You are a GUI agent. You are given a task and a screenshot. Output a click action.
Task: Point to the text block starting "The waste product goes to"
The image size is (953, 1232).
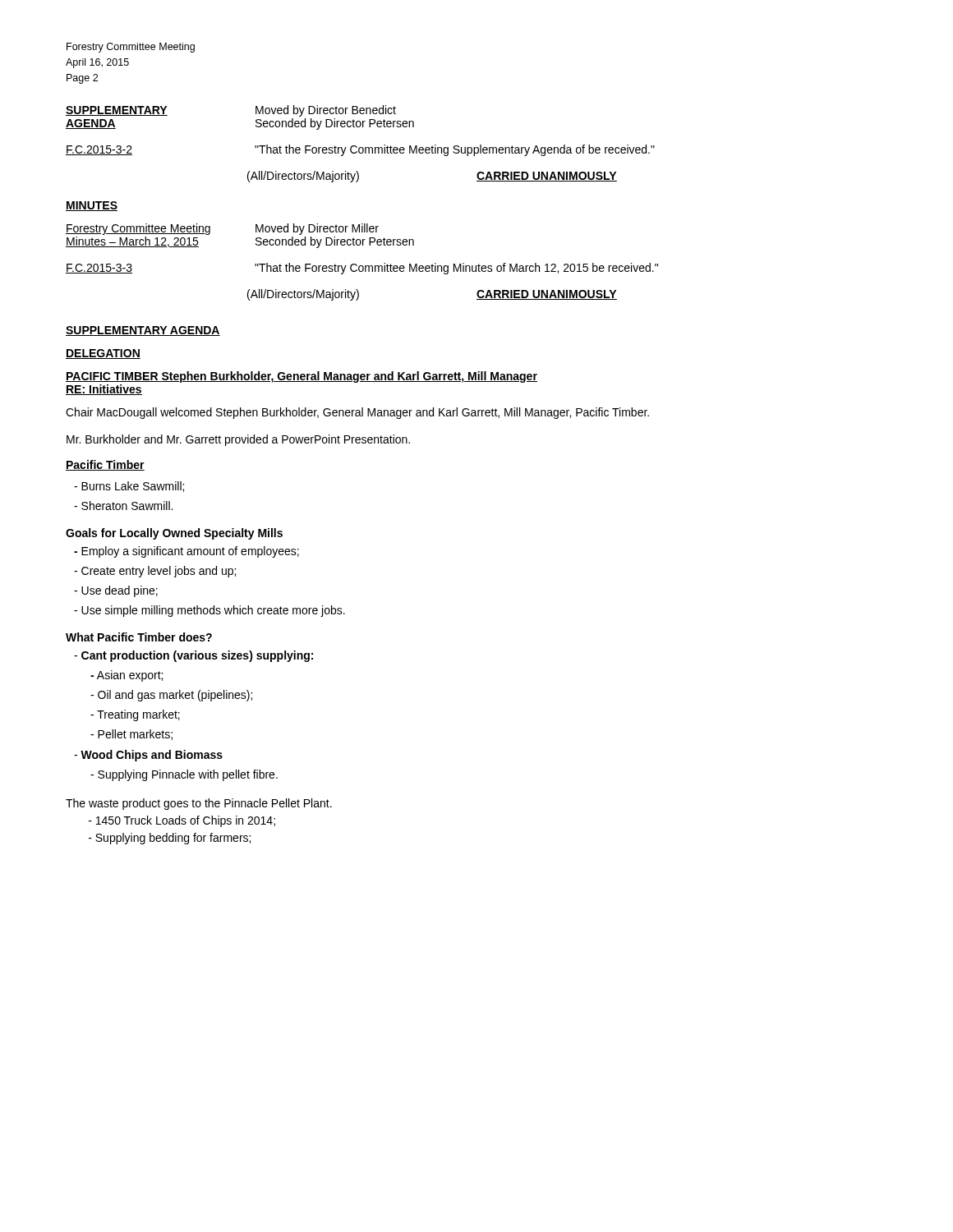pos(199,821)
